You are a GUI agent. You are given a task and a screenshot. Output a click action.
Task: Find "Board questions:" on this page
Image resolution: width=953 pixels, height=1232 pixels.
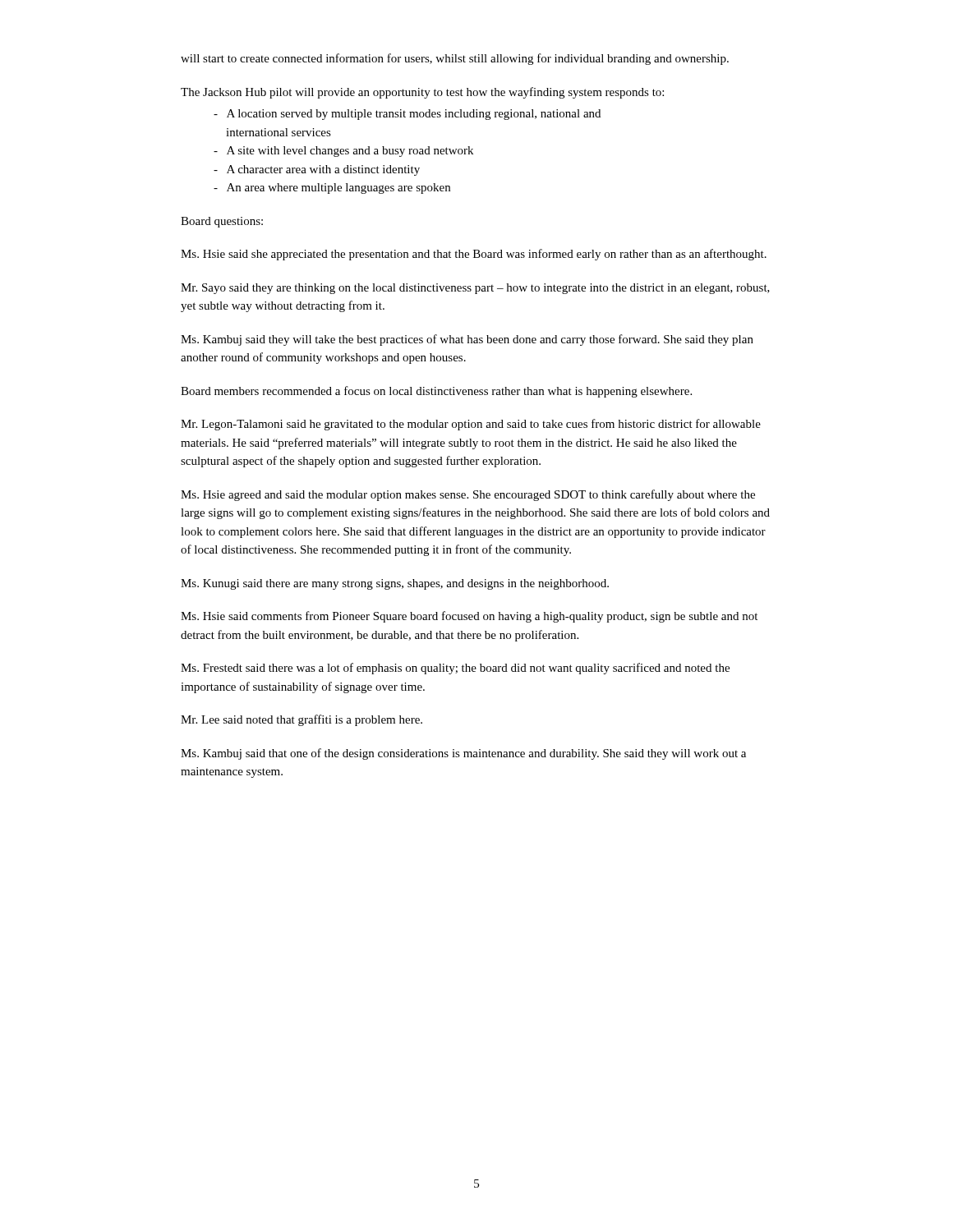pos(222,221)
